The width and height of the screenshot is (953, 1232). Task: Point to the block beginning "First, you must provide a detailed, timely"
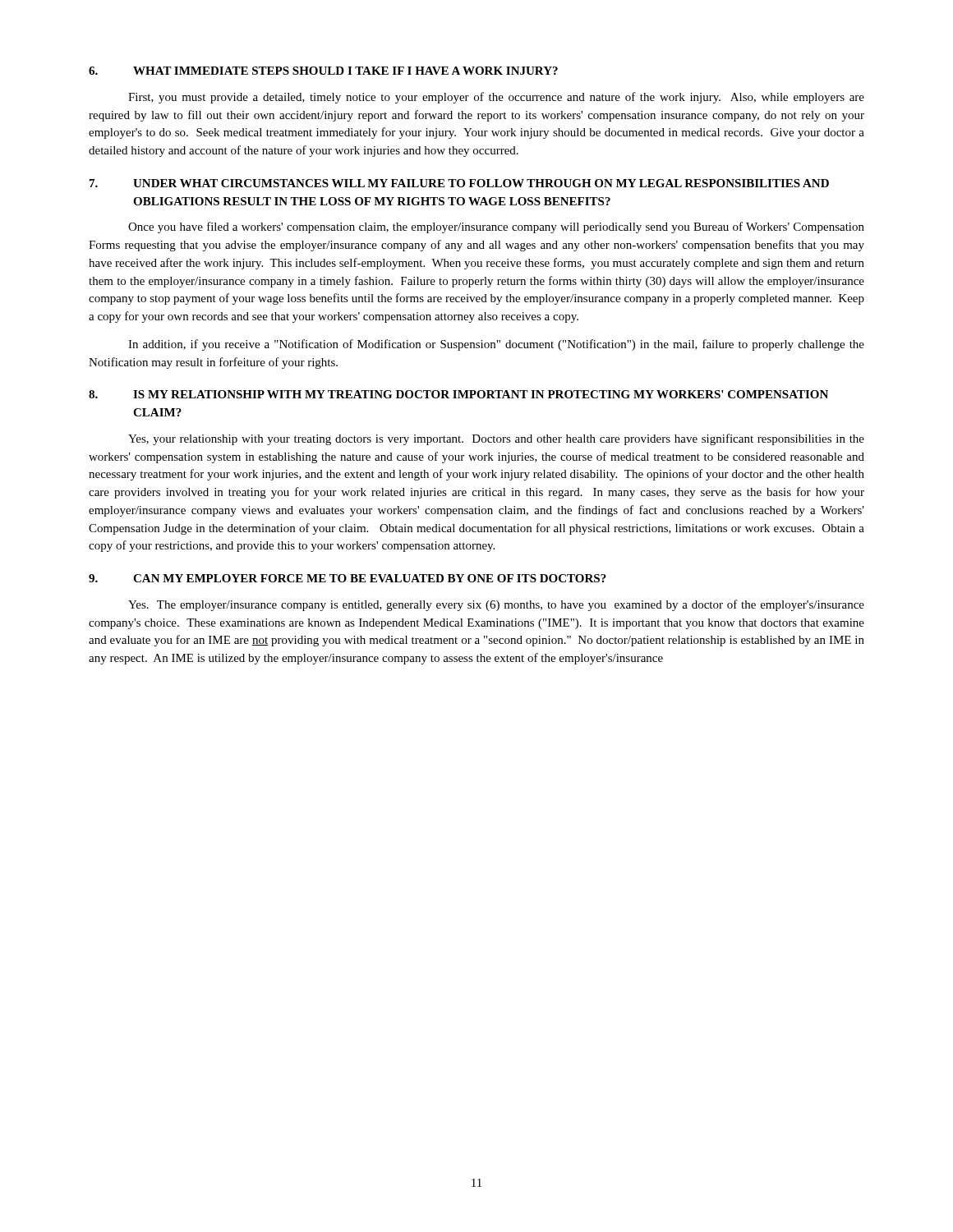(x=476, y=124)
